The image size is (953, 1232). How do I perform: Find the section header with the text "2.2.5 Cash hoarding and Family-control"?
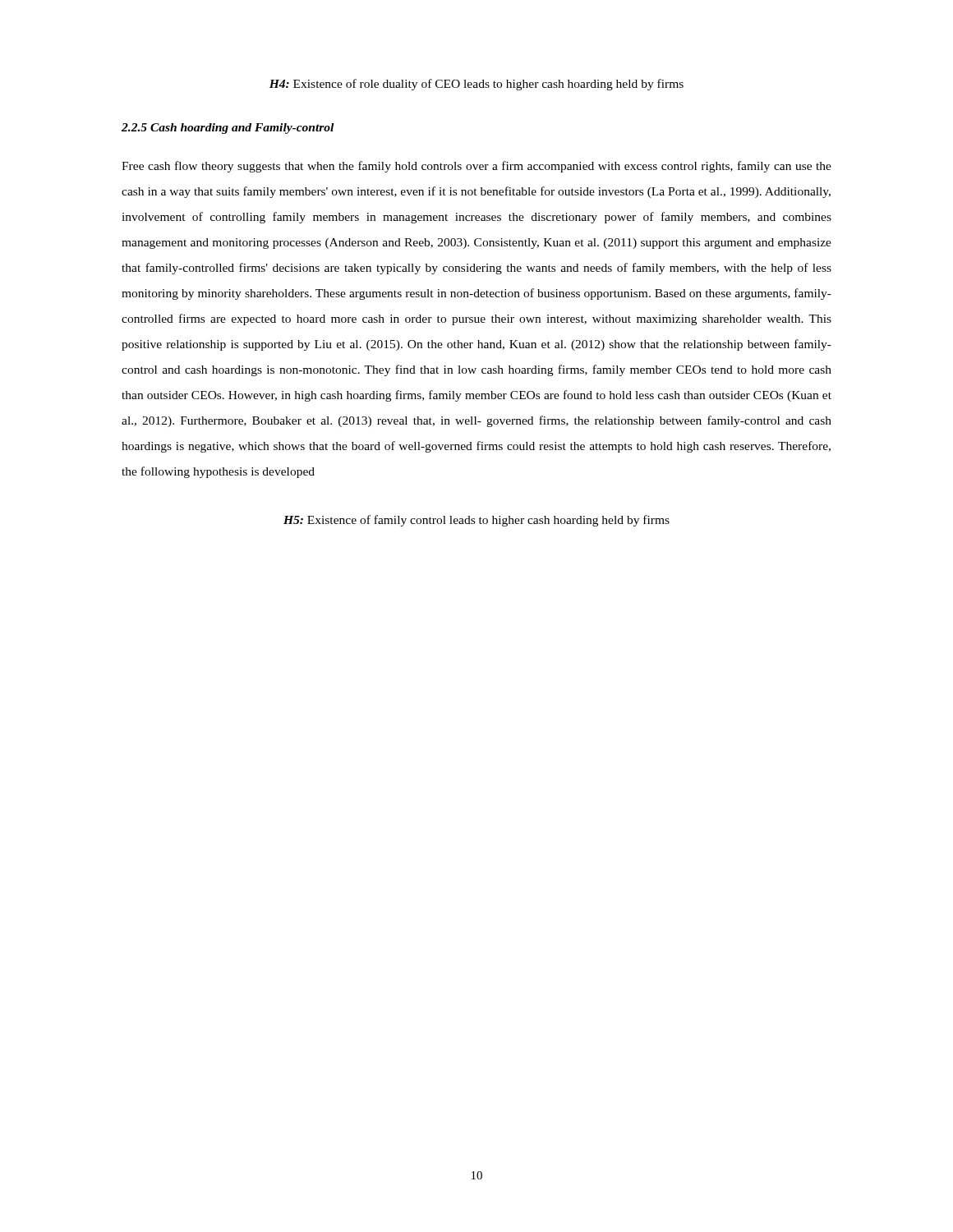(228, 127)
